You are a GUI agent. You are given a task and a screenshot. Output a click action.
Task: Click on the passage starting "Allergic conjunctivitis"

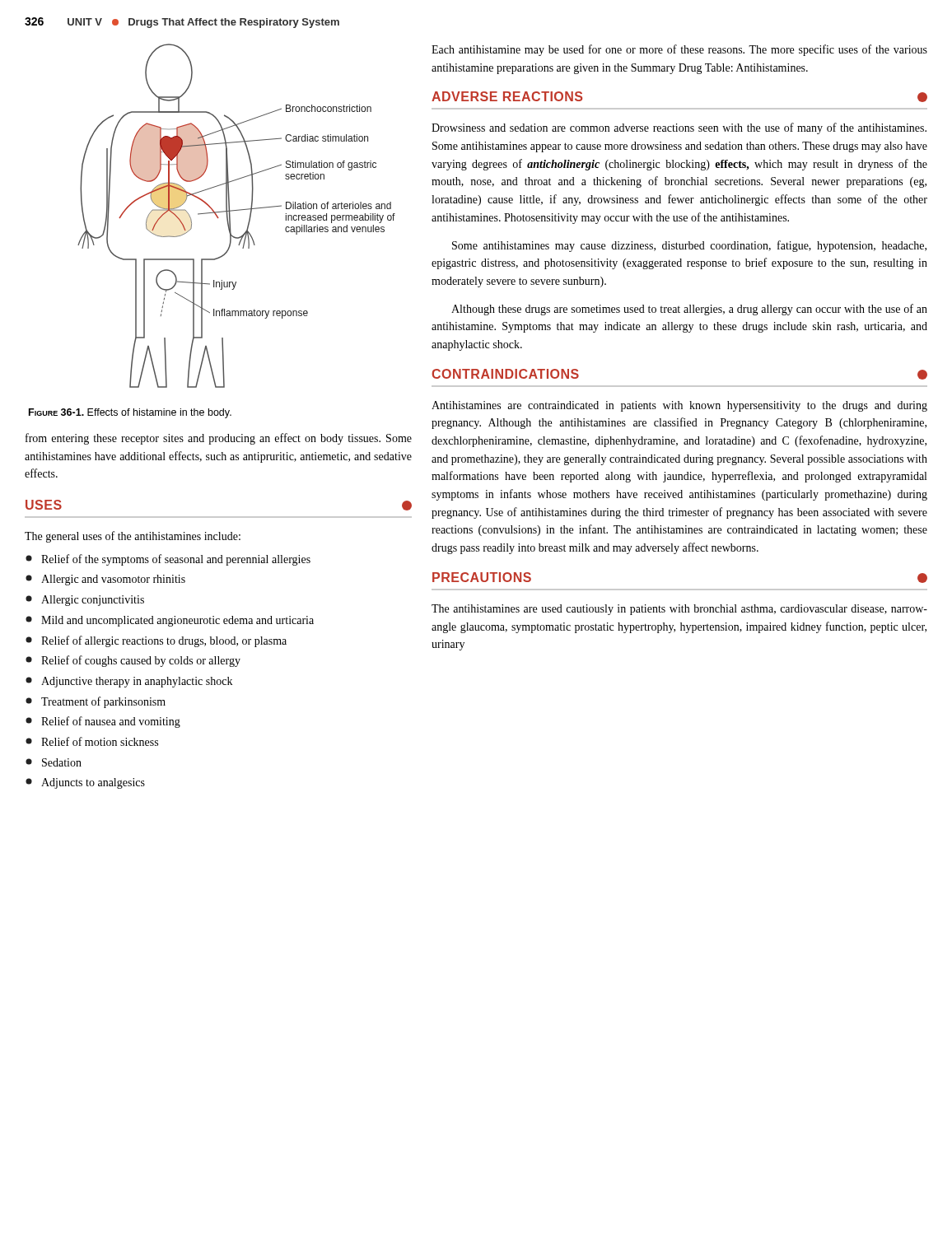(85, 600)
